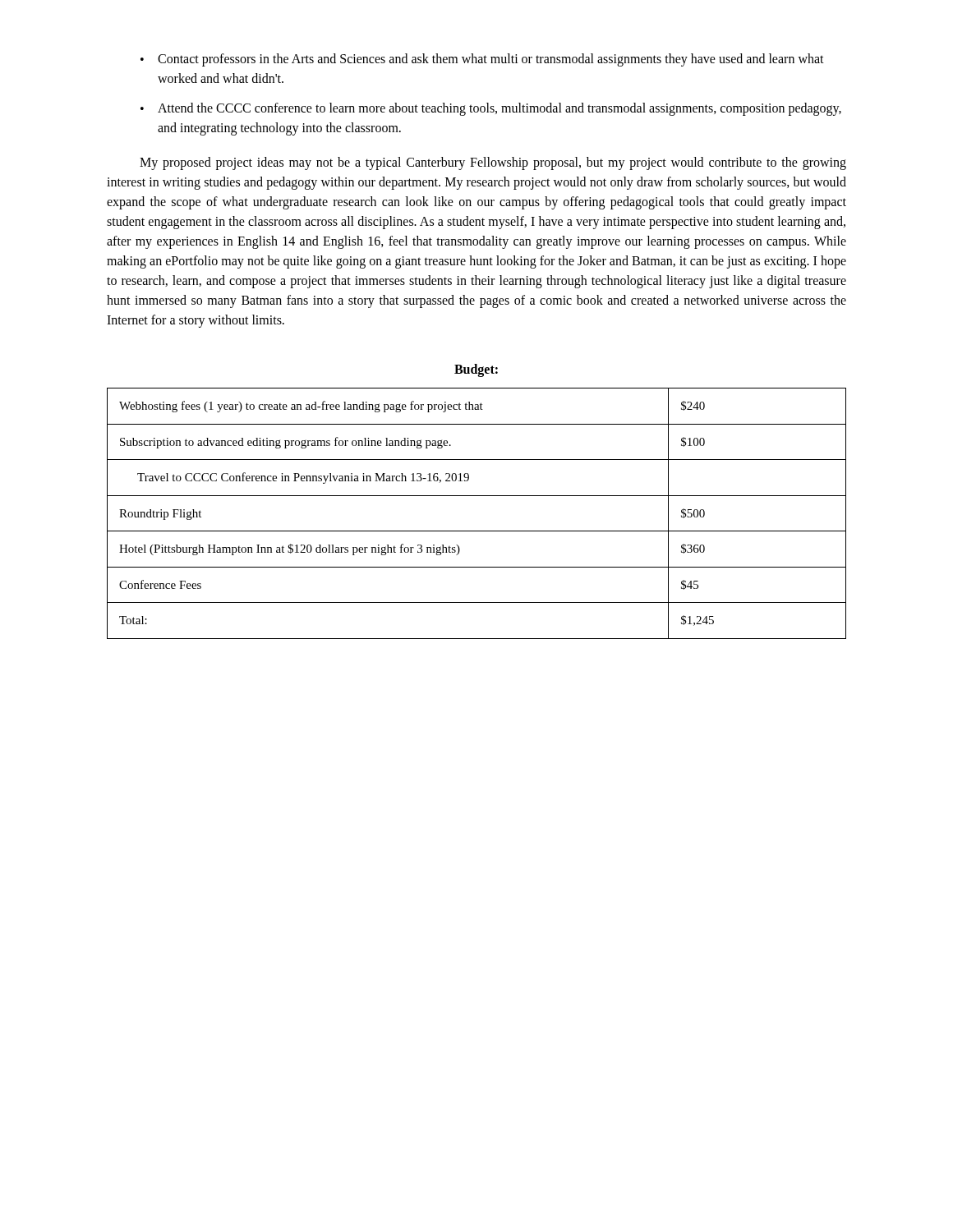Locate the table with the text "Travel to CCCC Conference"
953x1232 pixels.
coord(476,513)
